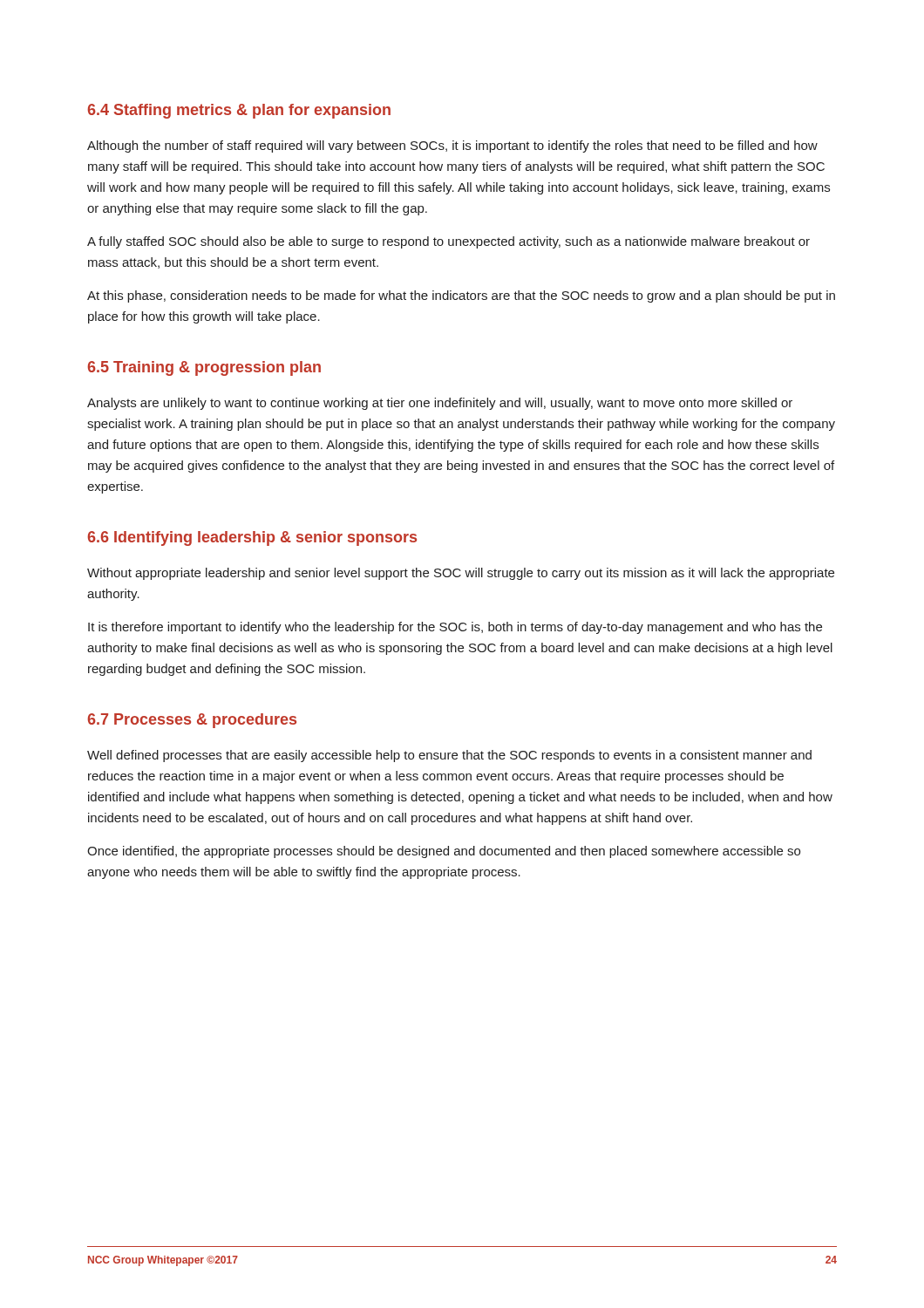Find the block on this page that starts "Analysts are unlikely to want to continue working"

coord(461,444)
